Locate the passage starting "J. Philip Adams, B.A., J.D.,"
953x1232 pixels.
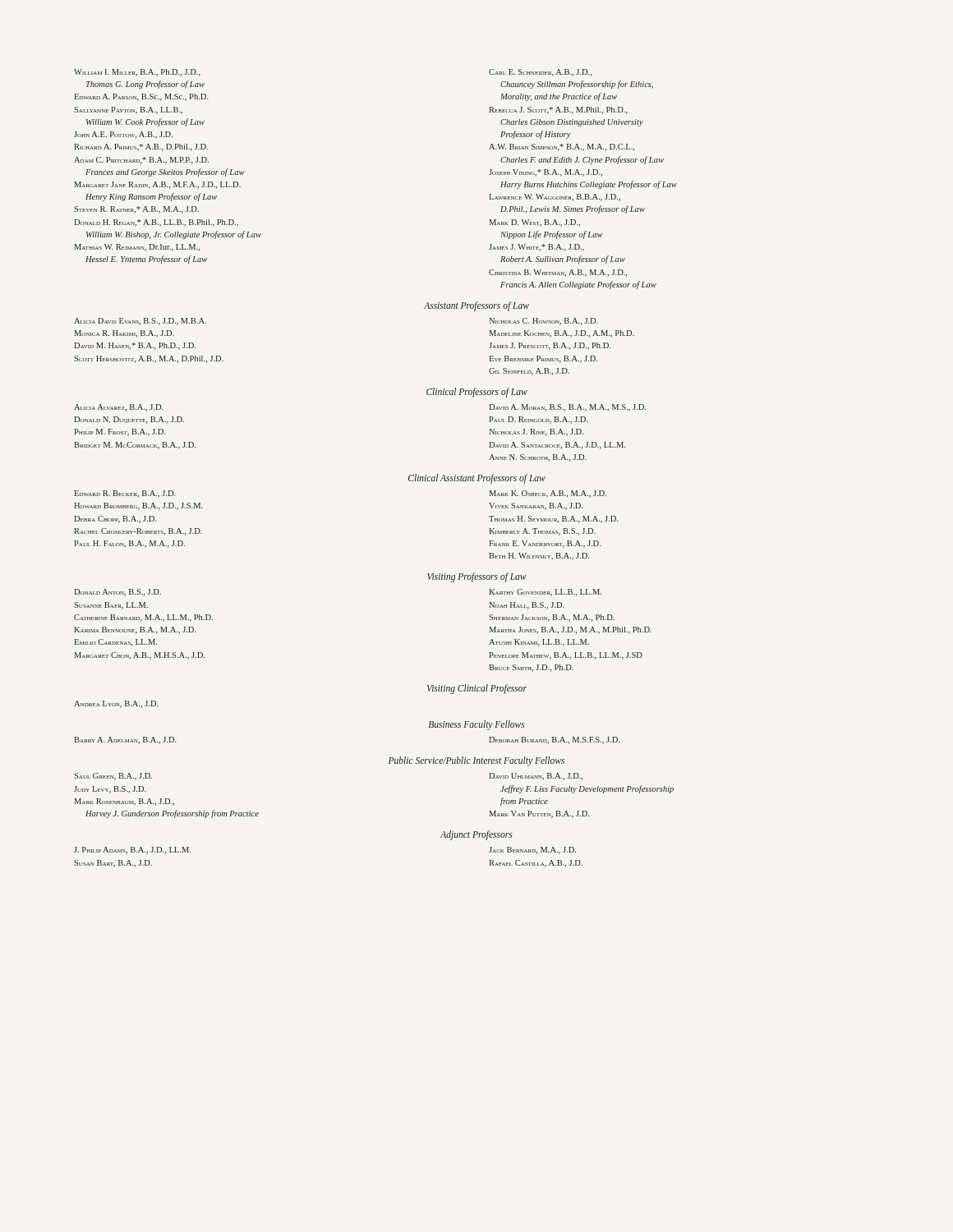click(132, 850)
